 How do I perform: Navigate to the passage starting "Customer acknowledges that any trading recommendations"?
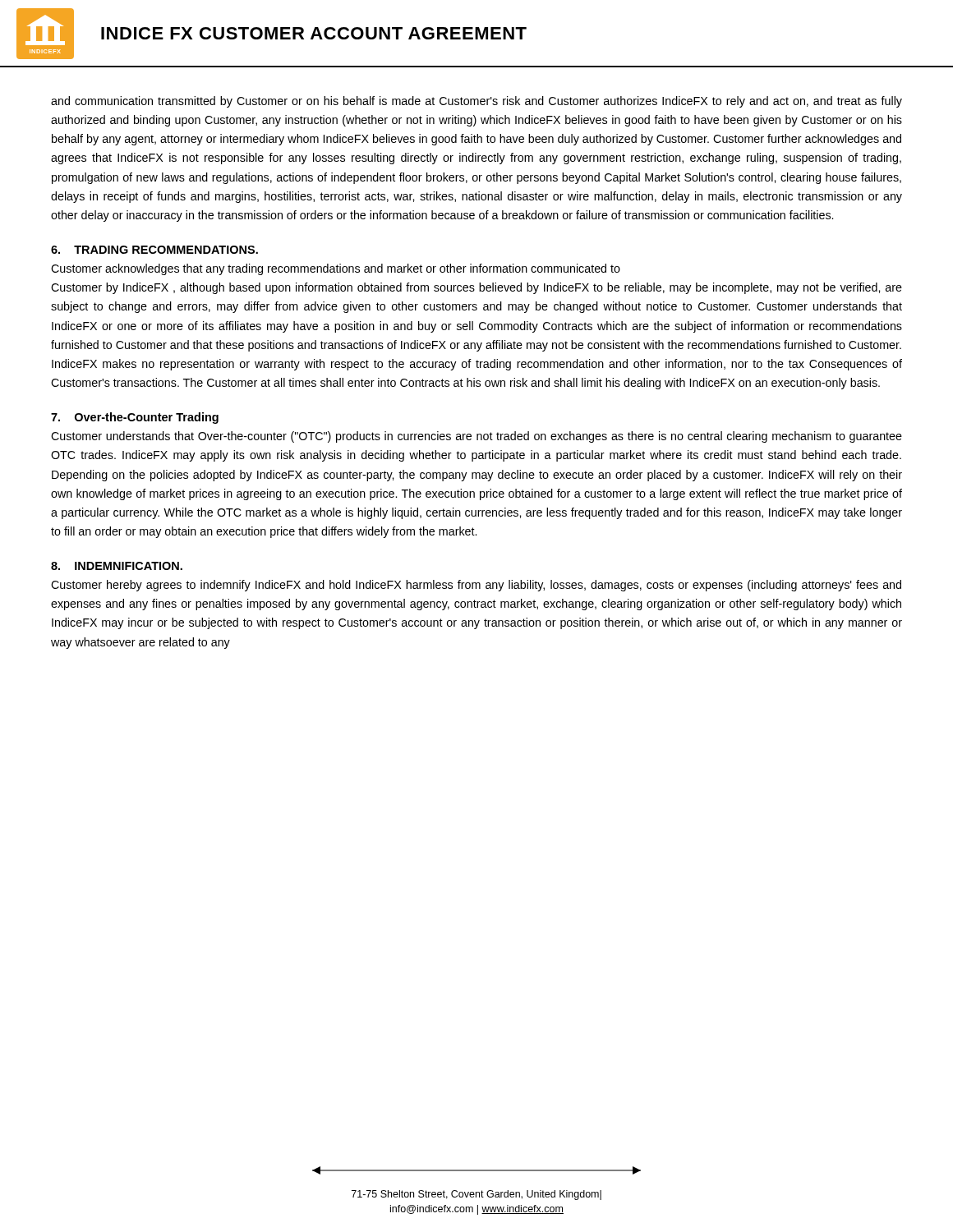[x=476, y=326]
